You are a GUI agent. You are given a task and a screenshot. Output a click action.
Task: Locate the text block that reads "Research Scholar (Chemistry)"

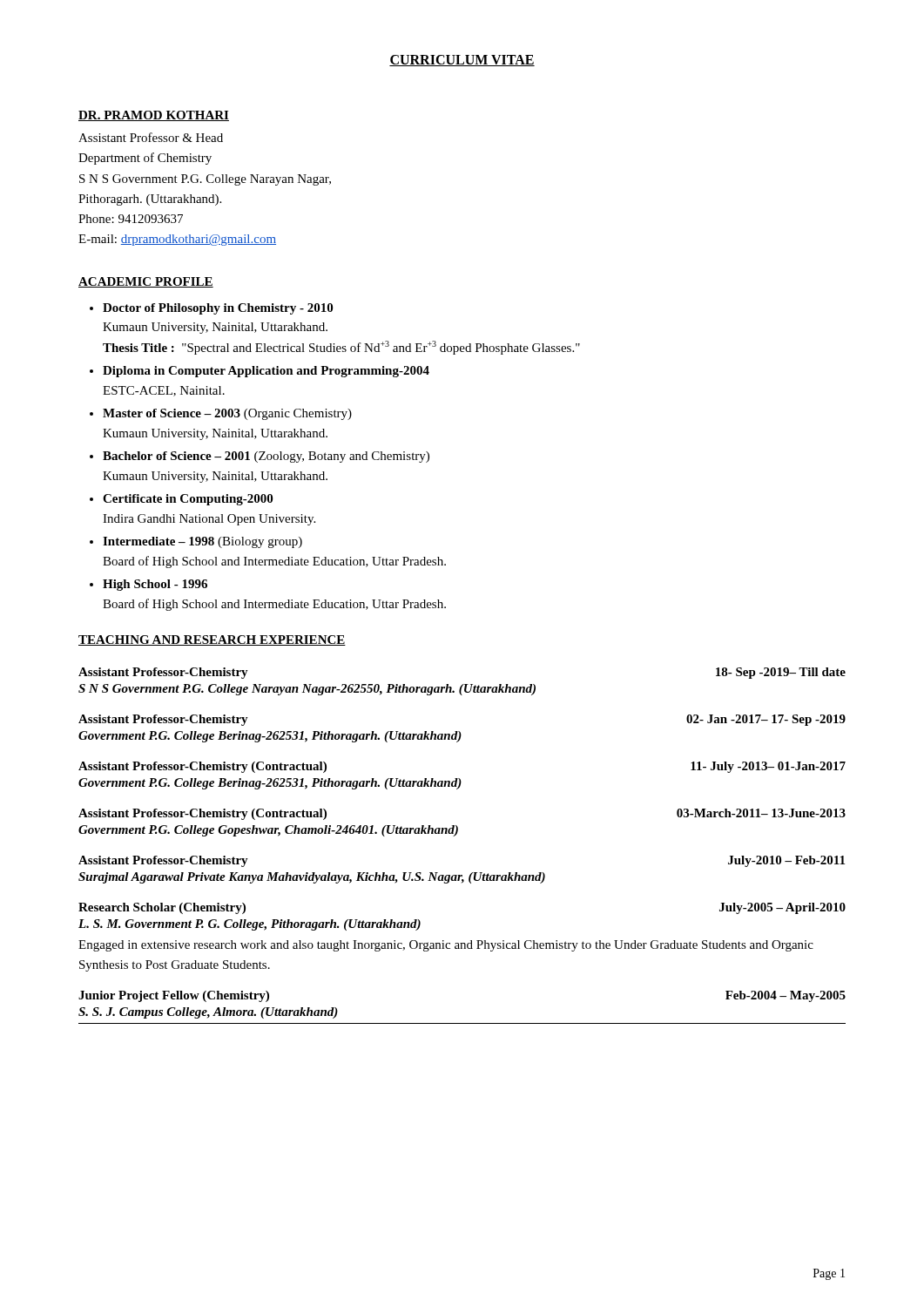[462, 937]
